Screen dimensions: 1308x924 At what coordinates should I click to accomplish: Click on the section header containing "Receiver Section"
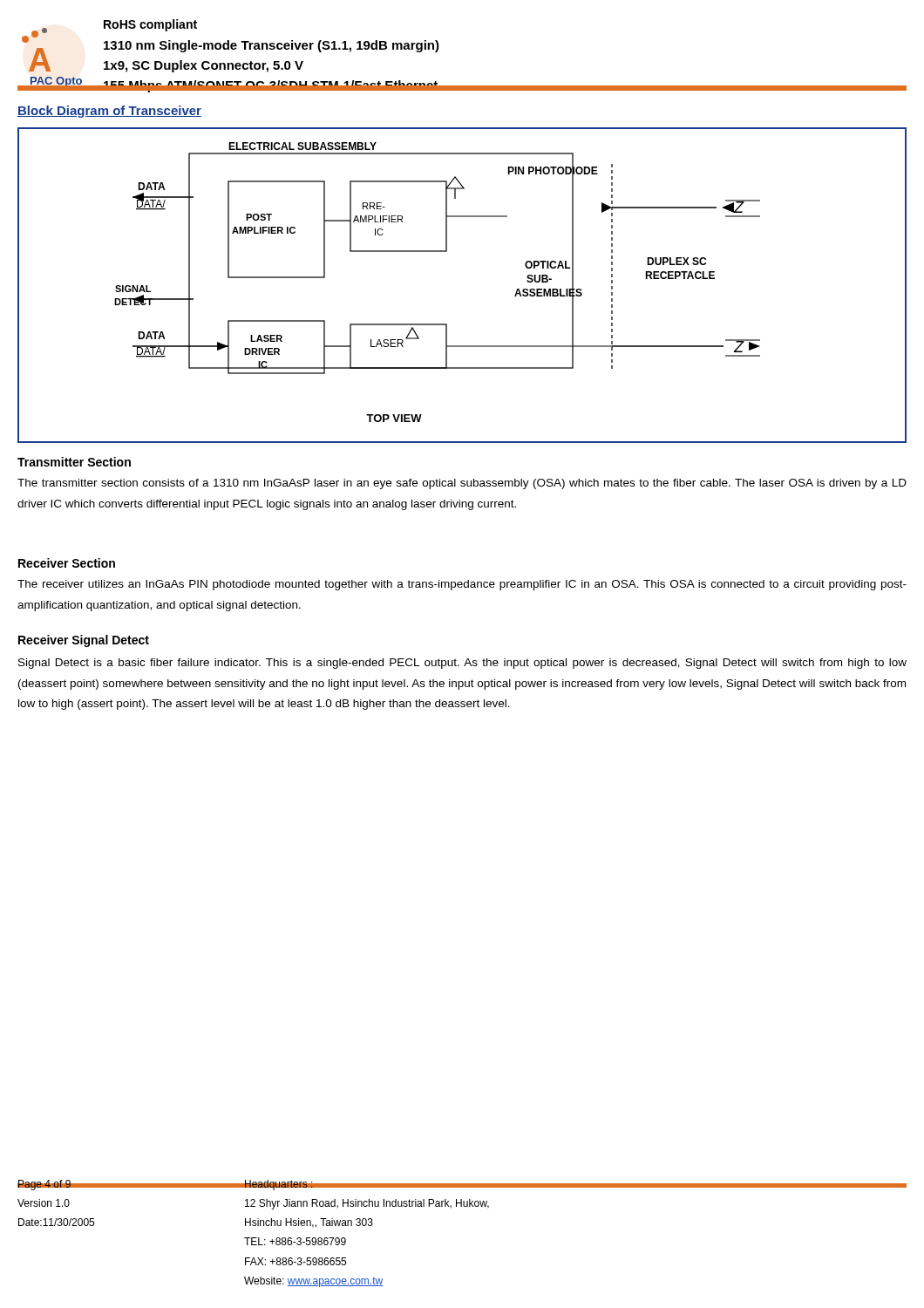67,563
